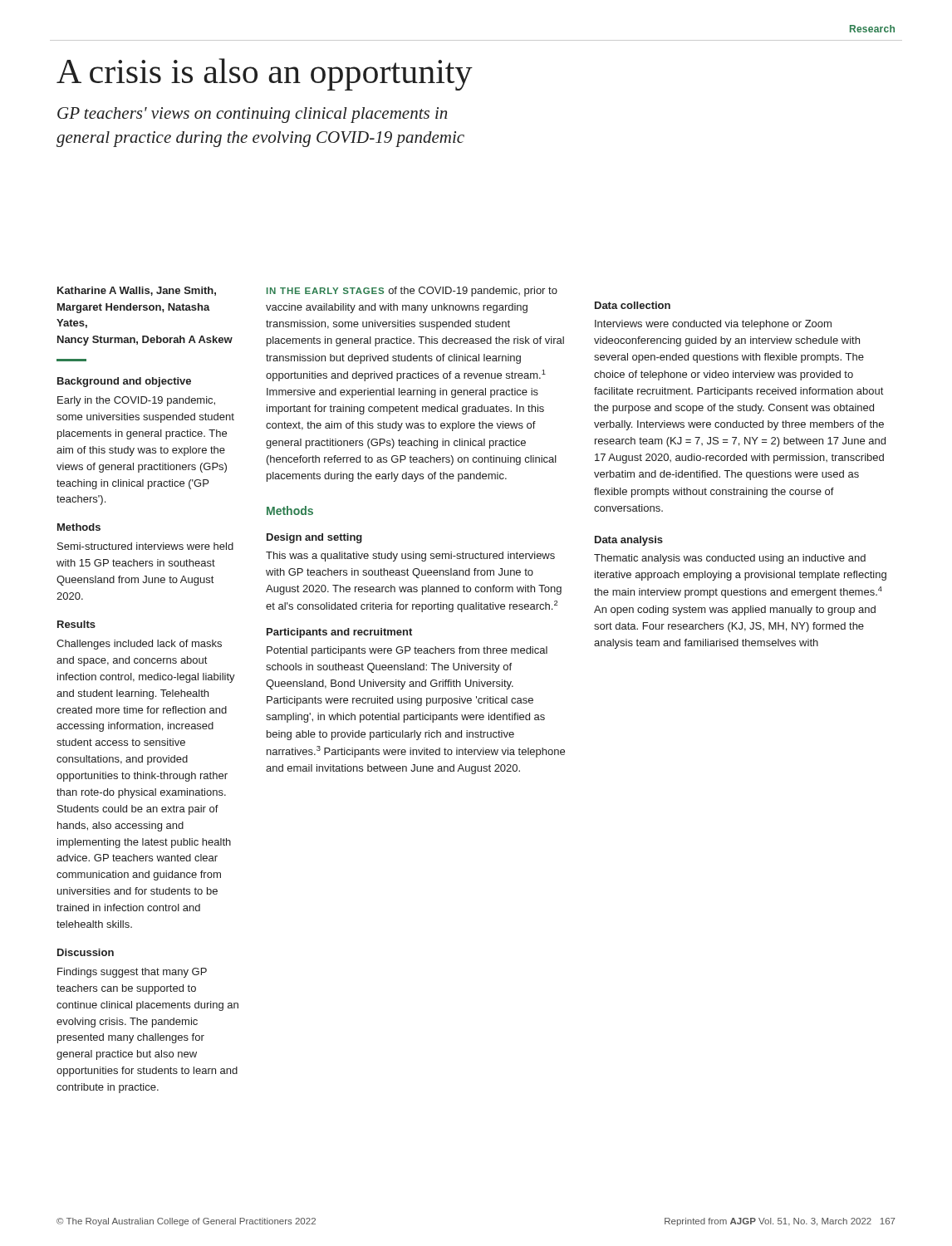Screen dimensions: 1246x952
Task: Click on the text block that says "Katharine A Wallis, Jane Smith, Margaret Henderson, Natasha"
Action: (144, 315)
